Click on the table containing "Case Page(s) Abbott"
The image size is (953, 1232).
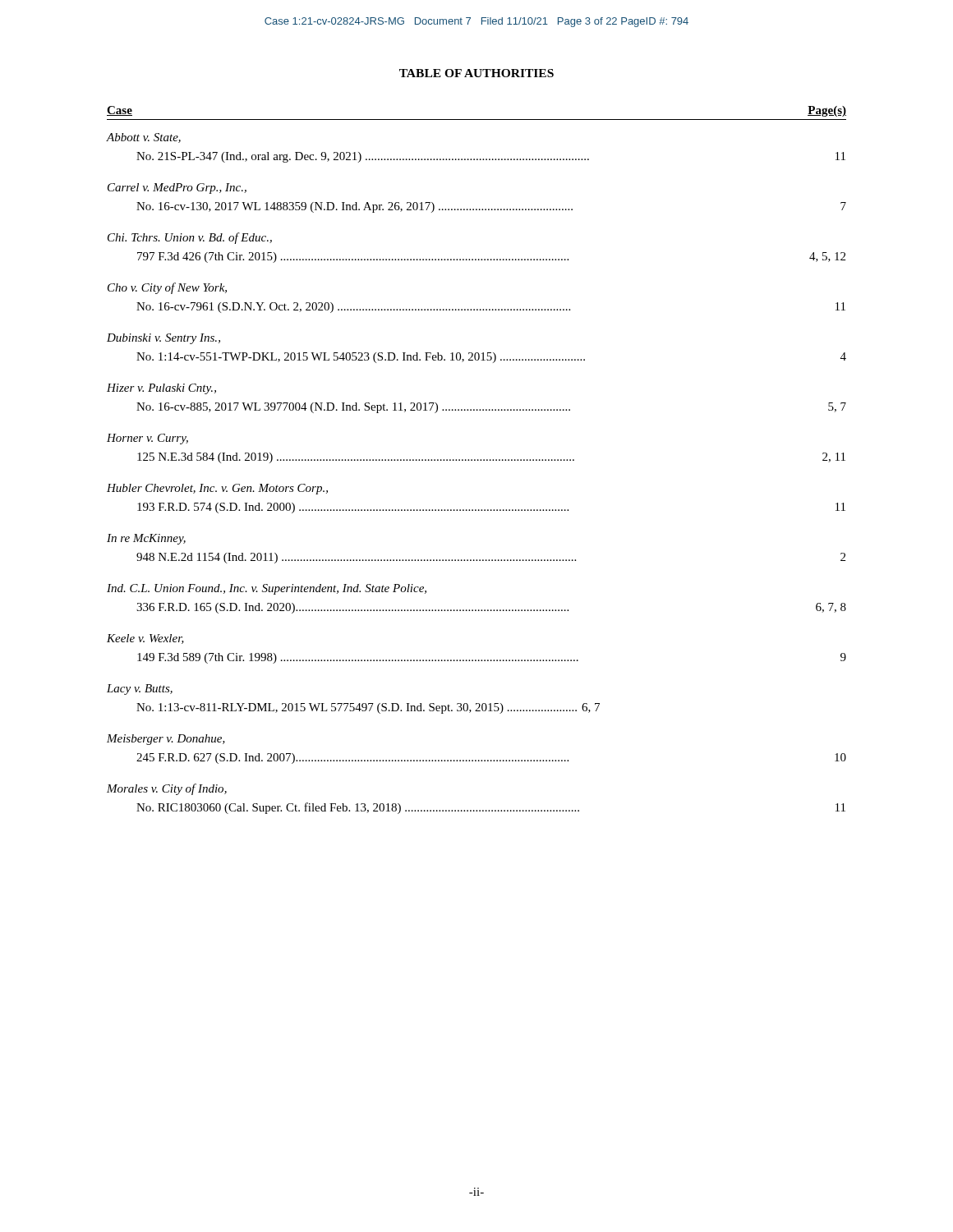coord(476,460)
